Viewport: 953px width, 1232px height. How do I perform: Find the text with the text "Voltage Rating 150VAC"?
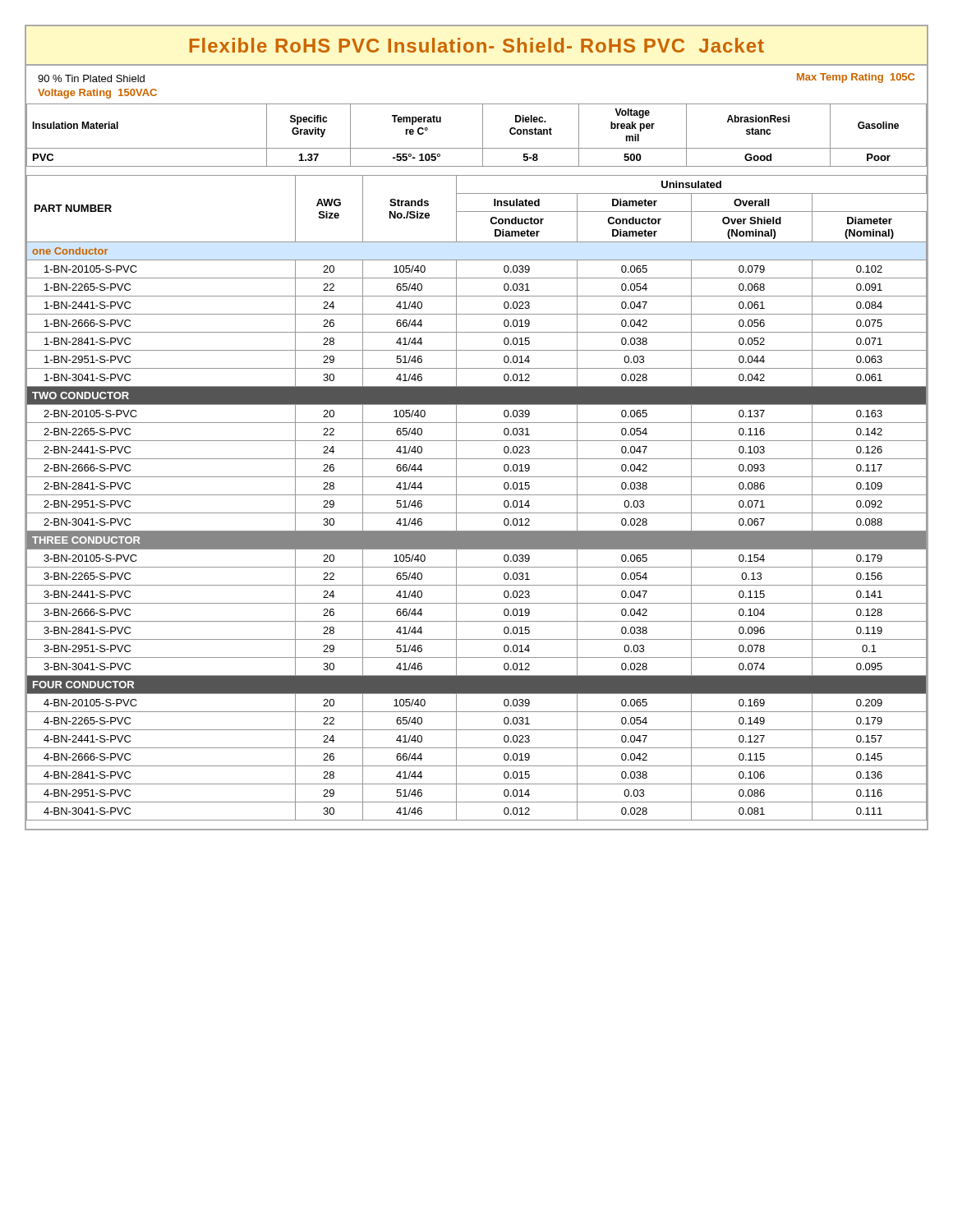pyautogui.click(x=98, y=92)
